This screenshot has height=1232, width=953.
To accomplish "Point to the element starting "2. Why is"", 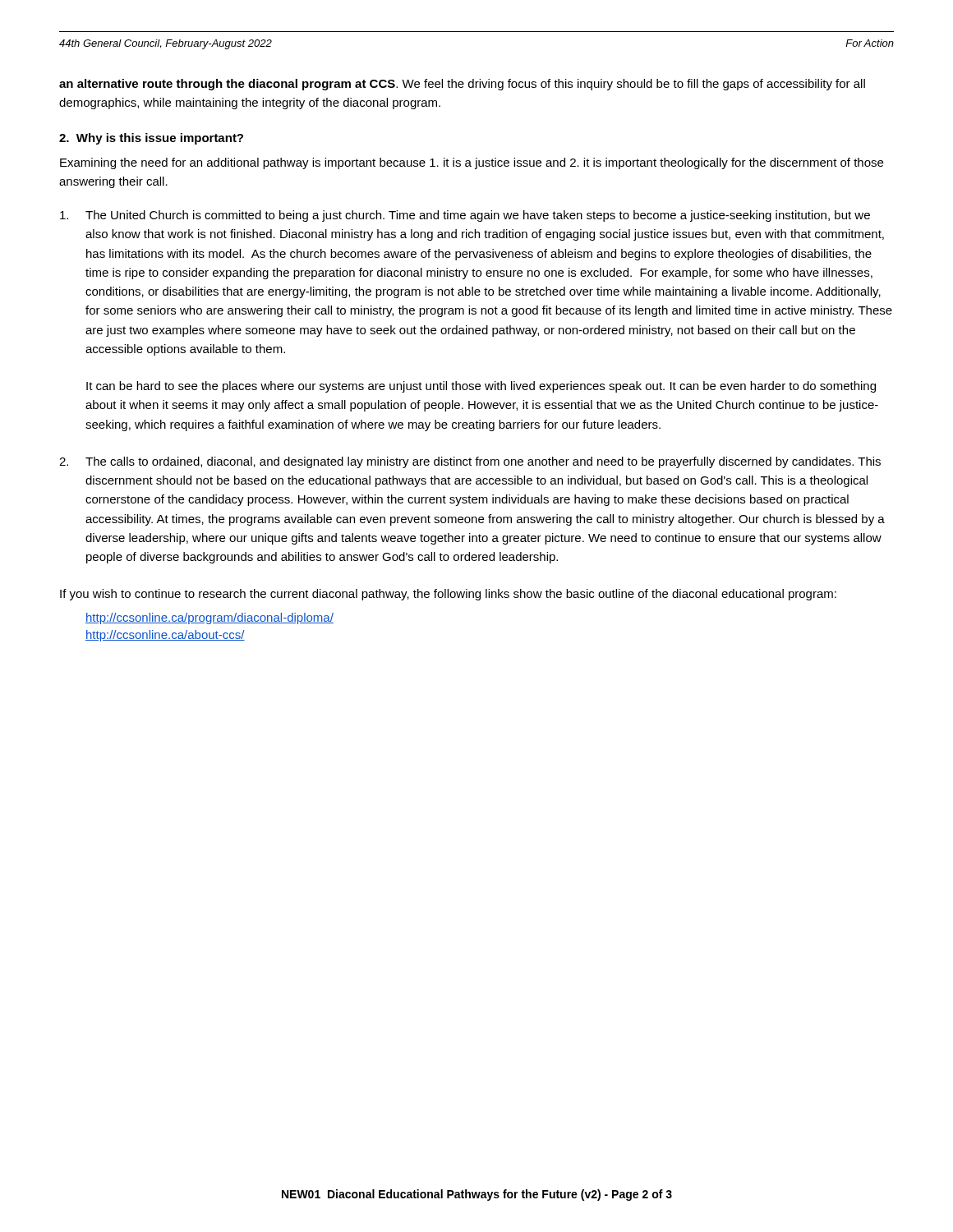I will (x=152, y=137).
